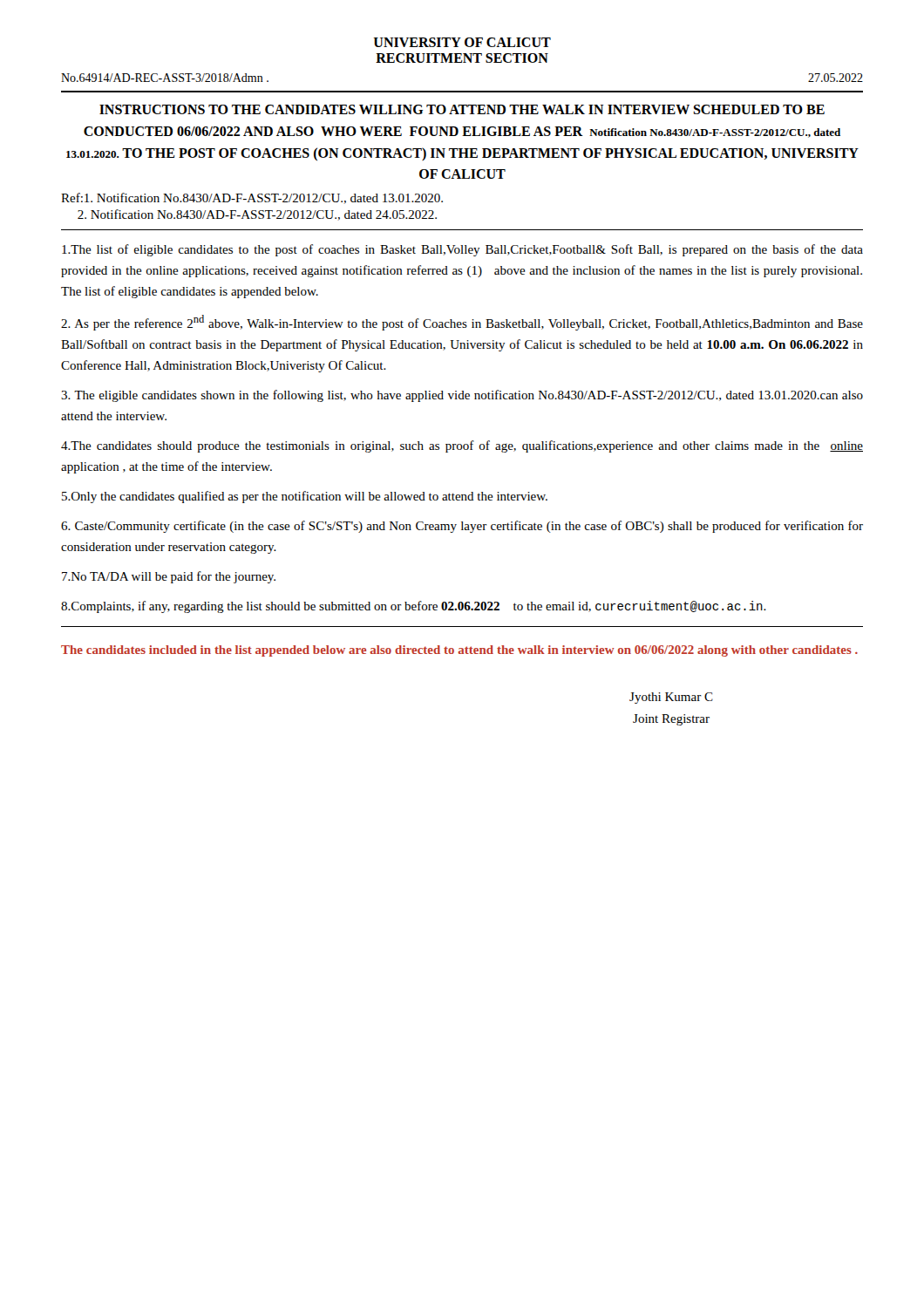Image resolution: width=924 pixels, height=1308 pixels.
Task: Find the text starting "The candidates included in"
Action: click(x=459, y=649)
